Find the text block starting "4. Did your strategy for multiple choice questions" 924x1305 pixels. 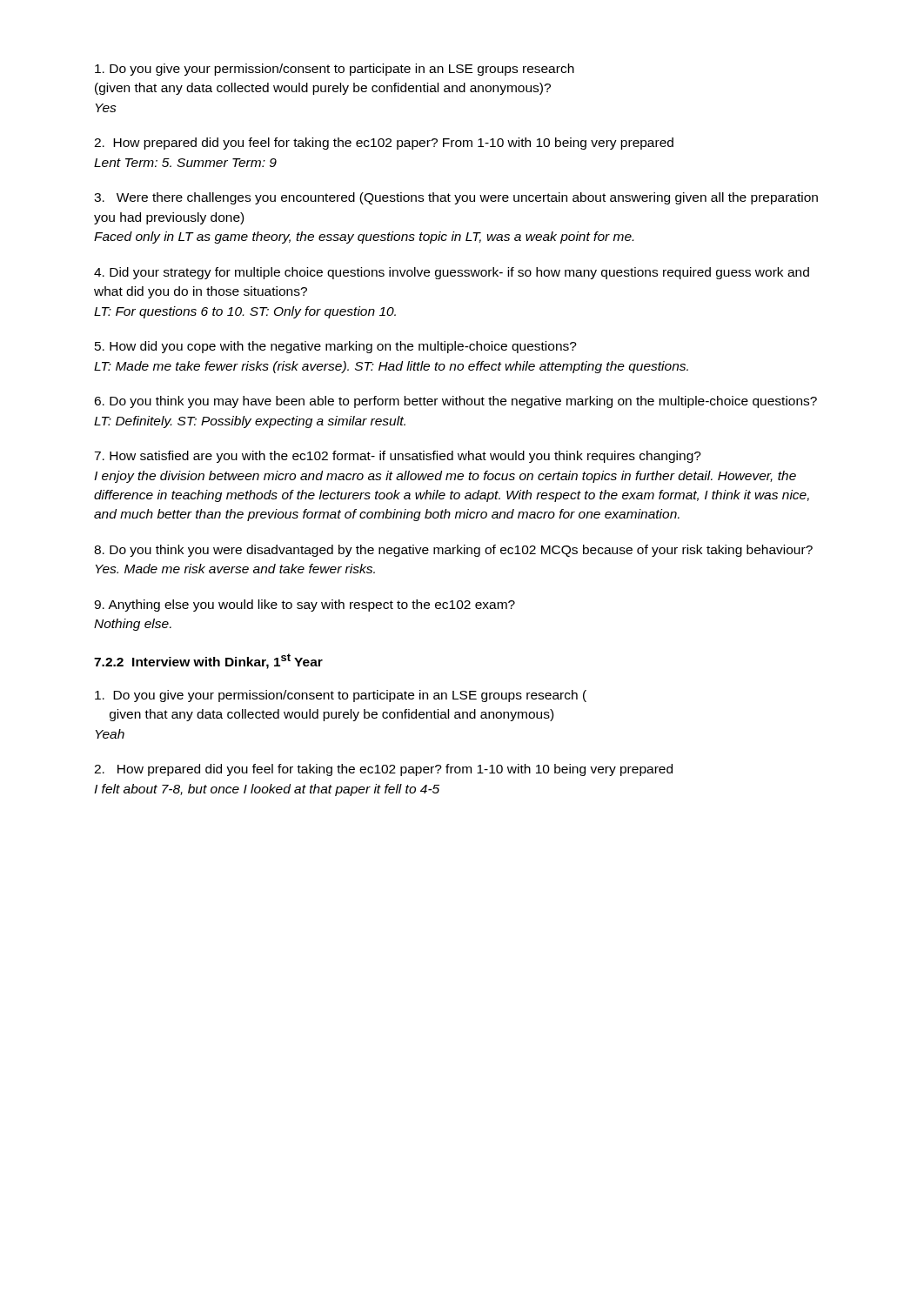coord(452,273)
